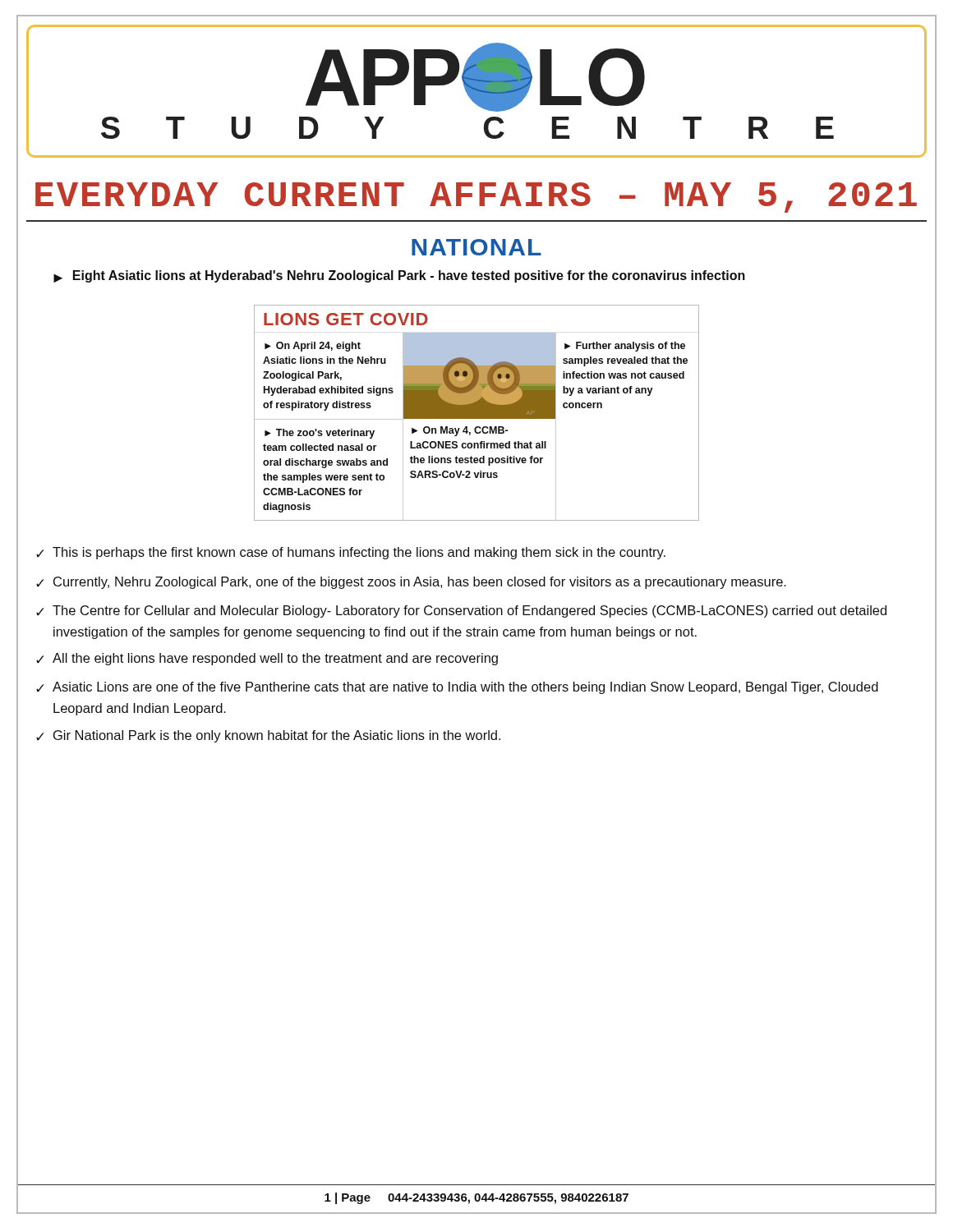953x1232 pixels.
Task: Click on the text block starting "✓ All the eight lions have"
Action: click(x=267, y=660)
